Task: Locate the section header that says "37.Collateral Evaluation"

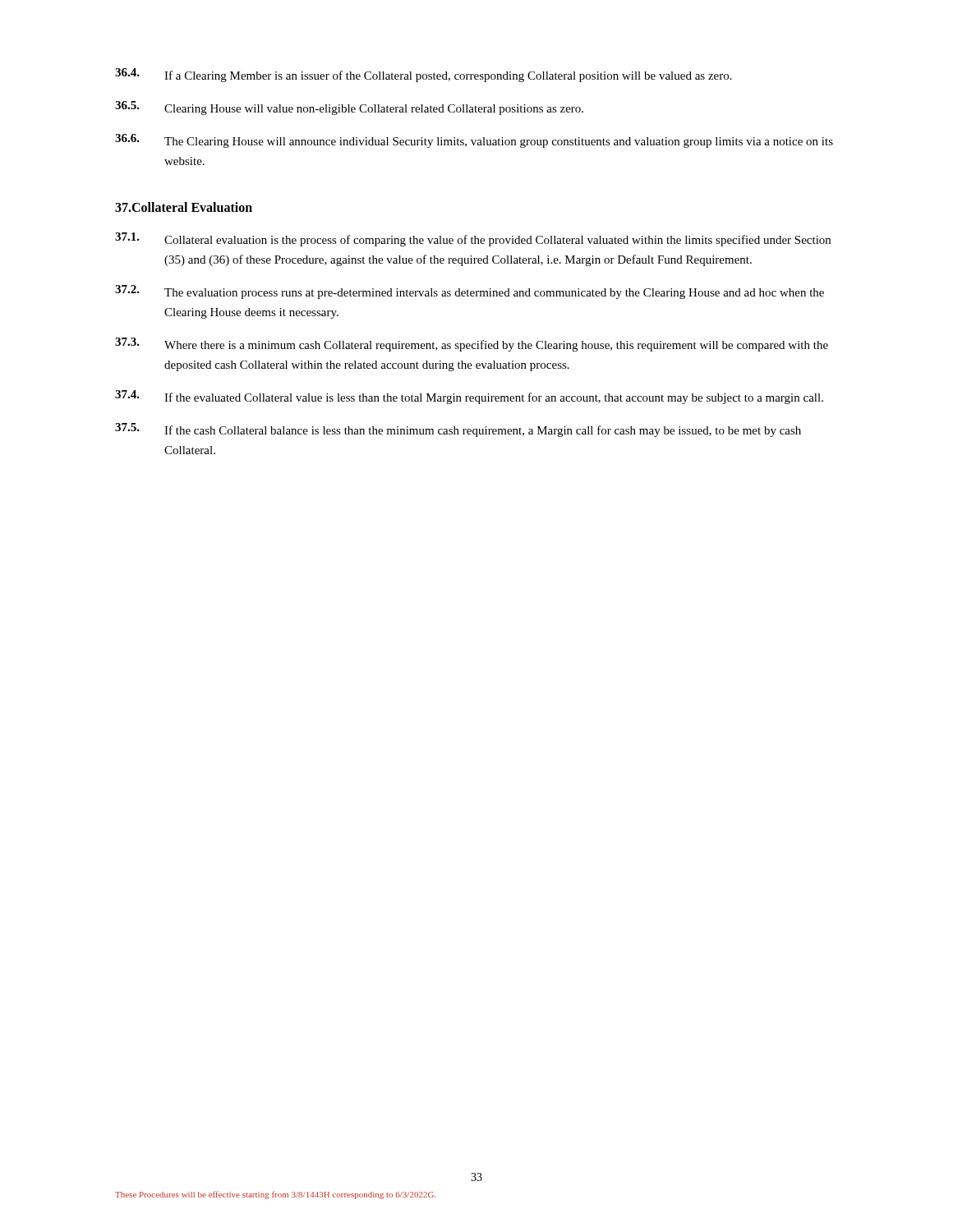Action: (x=184, y=207)
